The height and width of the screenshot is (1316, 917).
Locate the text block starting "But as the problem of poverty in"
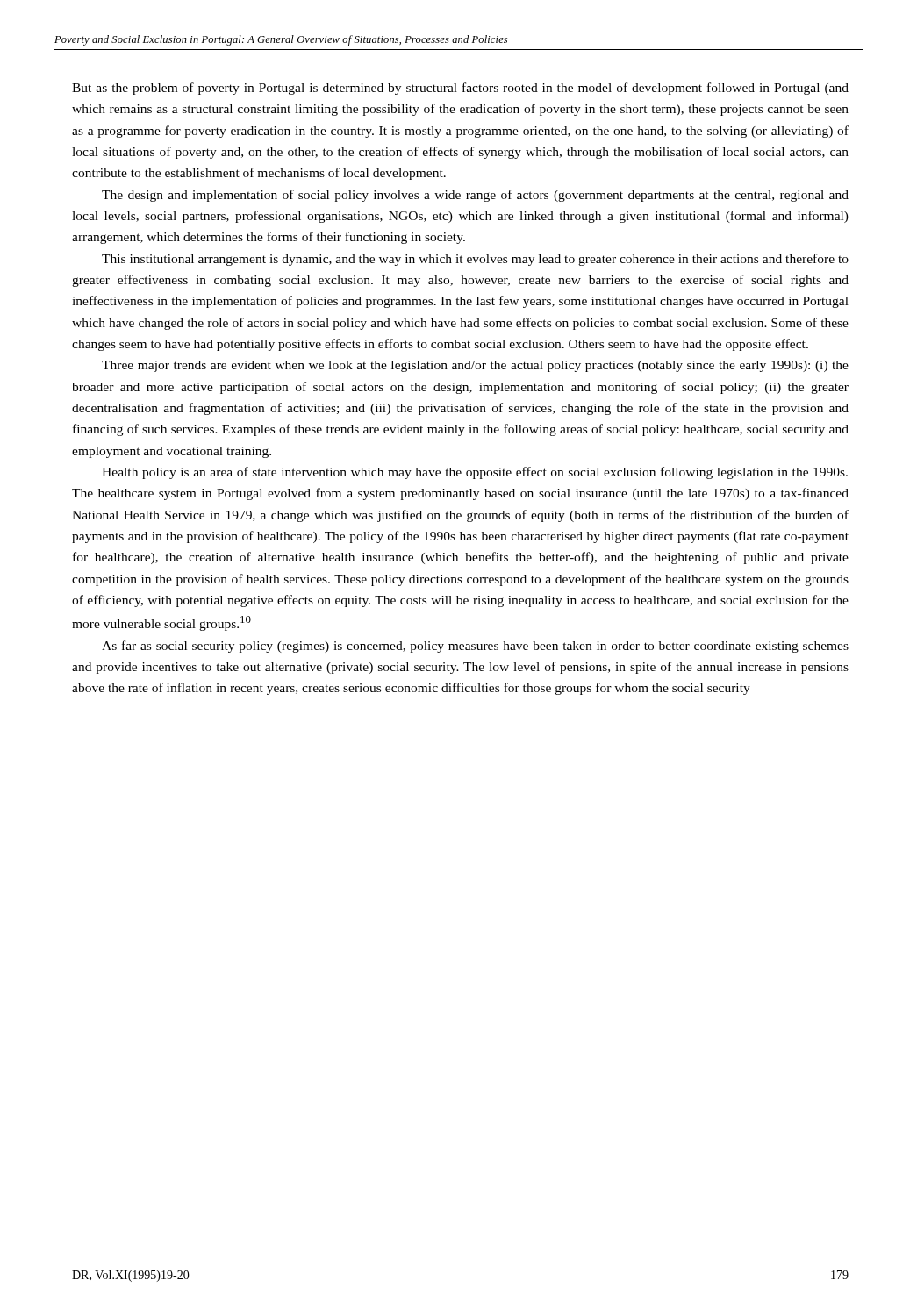(460, 131)
